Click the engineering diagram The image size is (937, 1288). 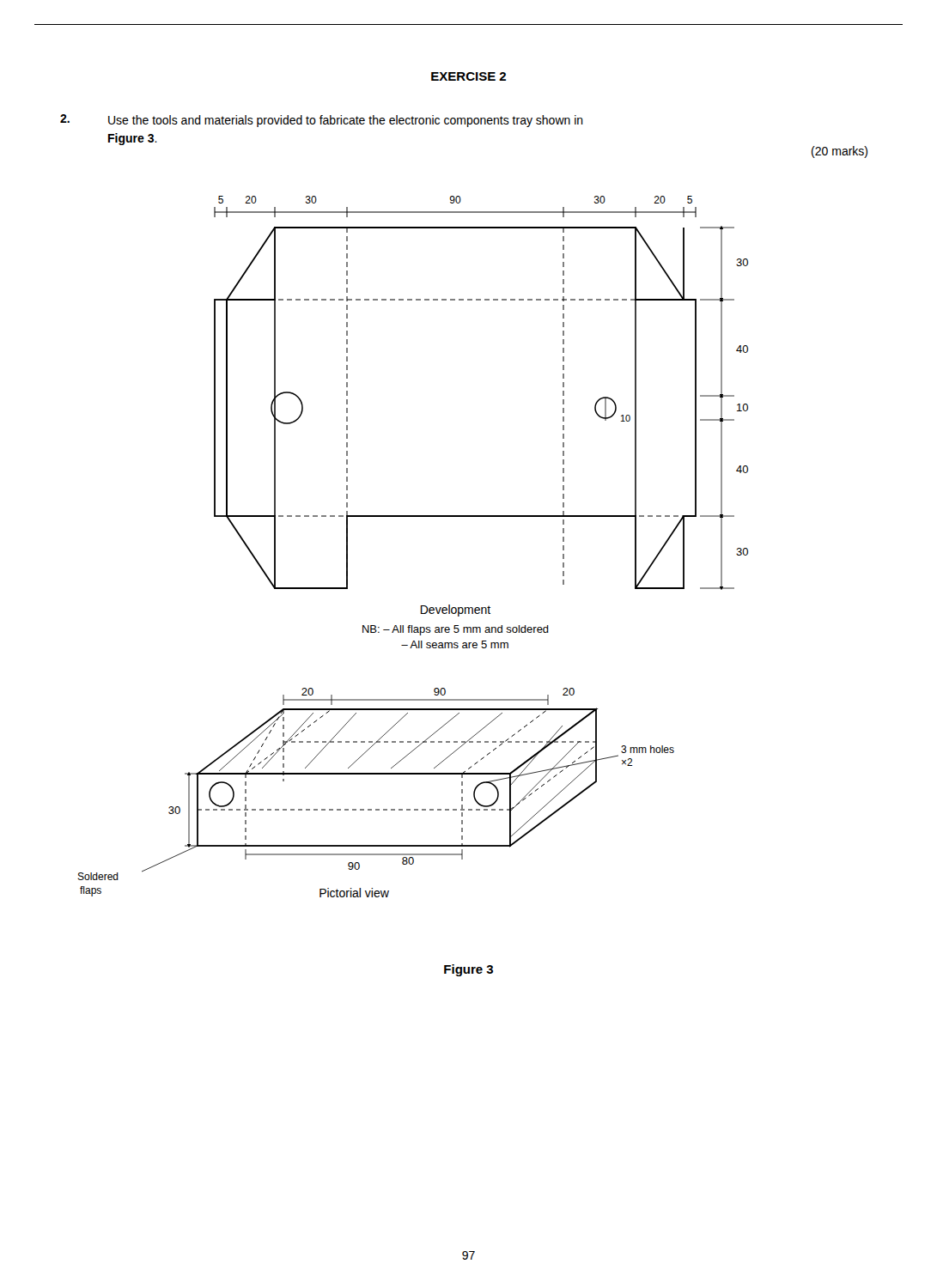coord(468,558)
